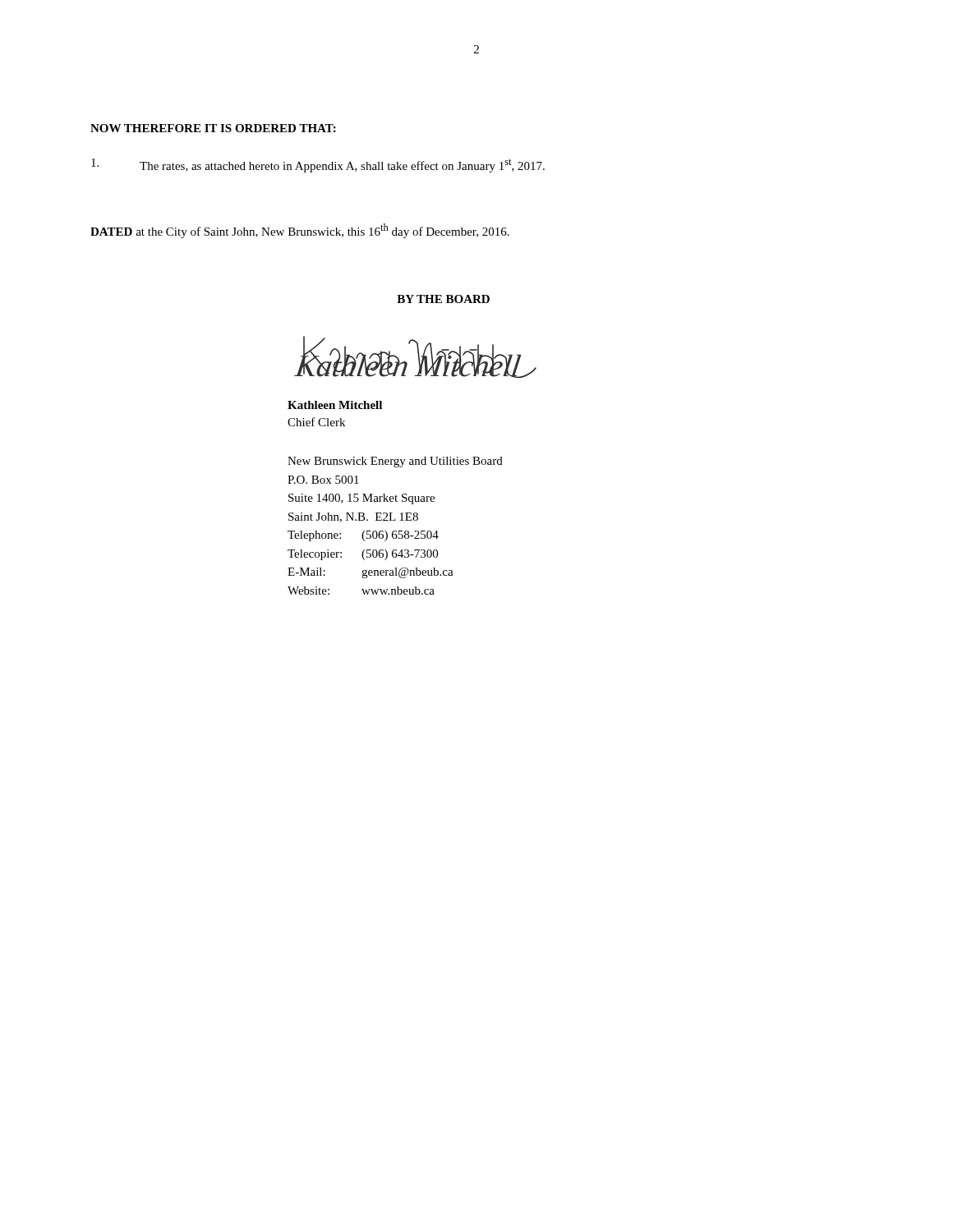Click where it says "Chief Clerk"
The width and height of the screenshot is (953, 1232).
(316, 422)
